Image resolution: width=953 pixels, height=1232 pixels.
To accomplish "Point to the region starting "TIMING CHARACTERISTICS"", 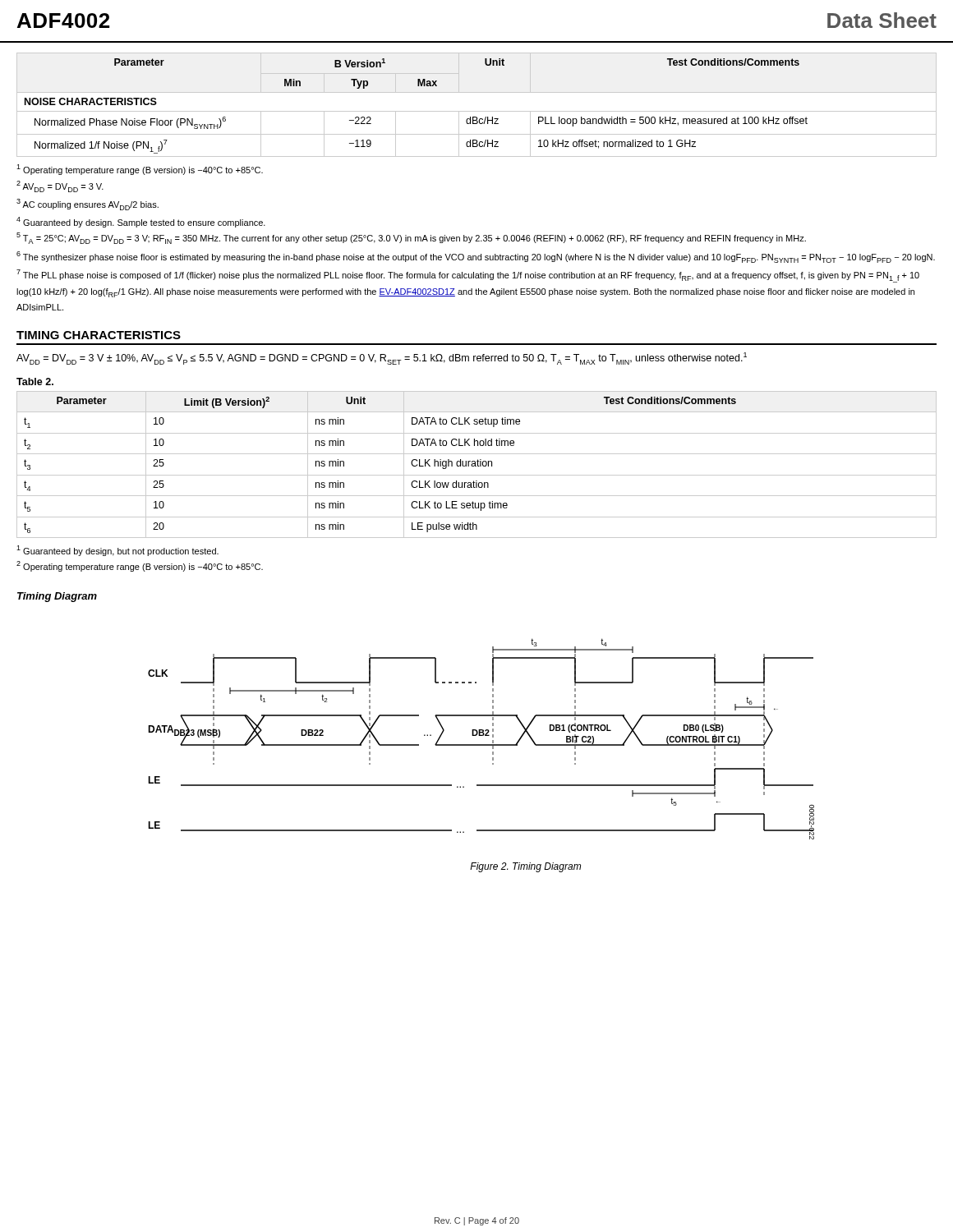I will pos(99,334).
